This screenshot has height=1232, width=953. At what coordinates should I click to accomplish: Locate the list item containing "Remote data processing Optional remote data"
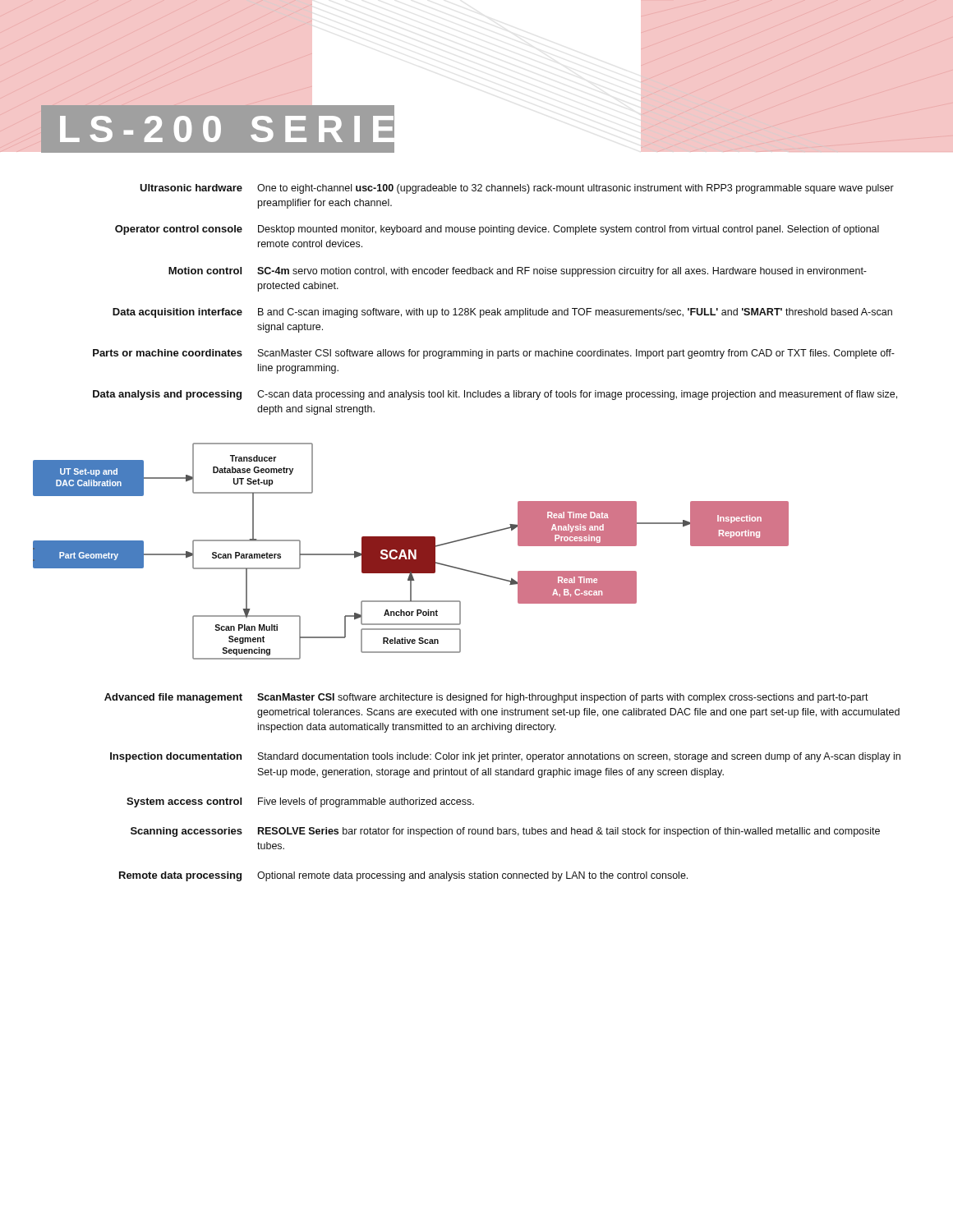coord(476,876)
